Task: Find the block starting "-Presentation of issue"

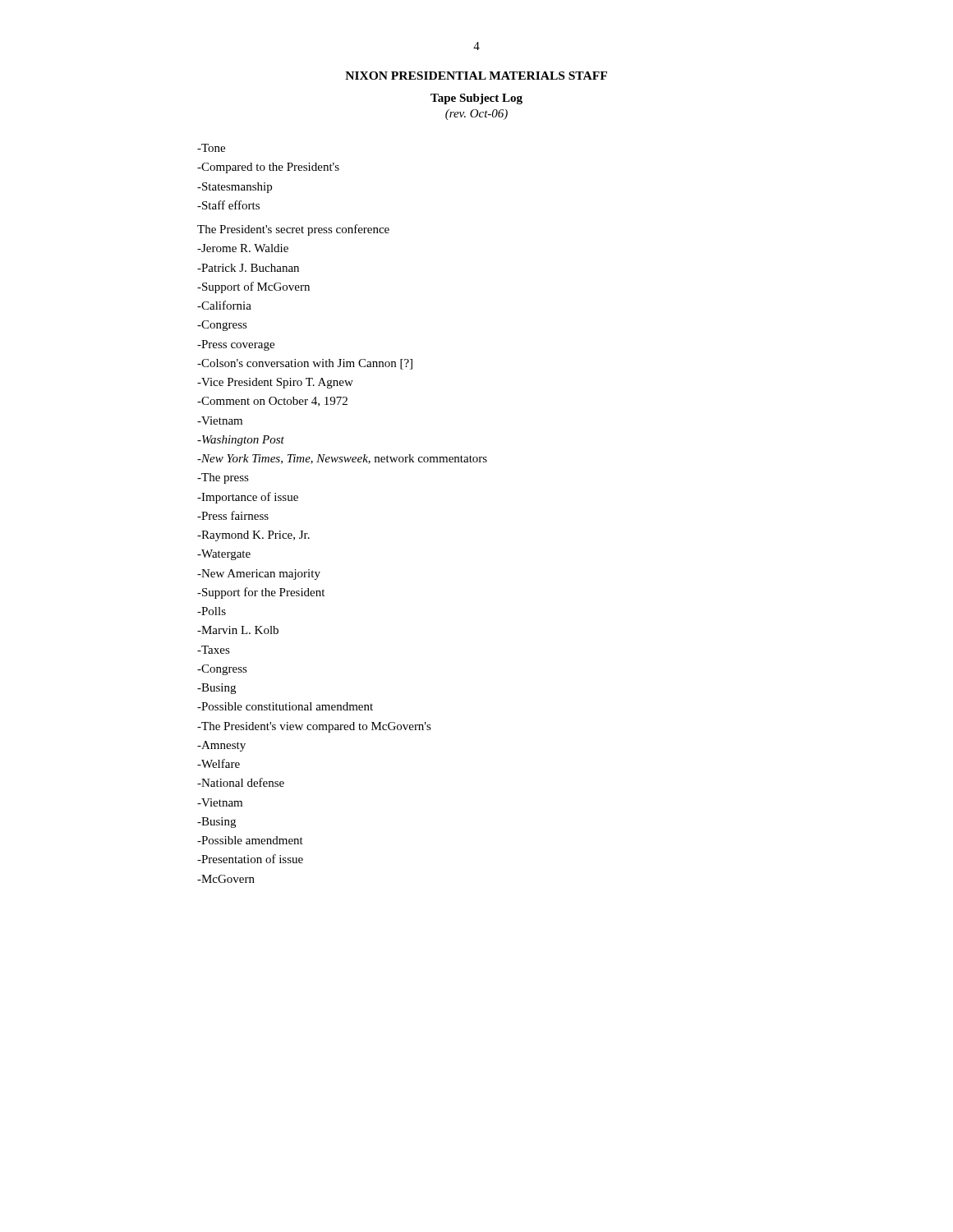Action: click(250, 859)
